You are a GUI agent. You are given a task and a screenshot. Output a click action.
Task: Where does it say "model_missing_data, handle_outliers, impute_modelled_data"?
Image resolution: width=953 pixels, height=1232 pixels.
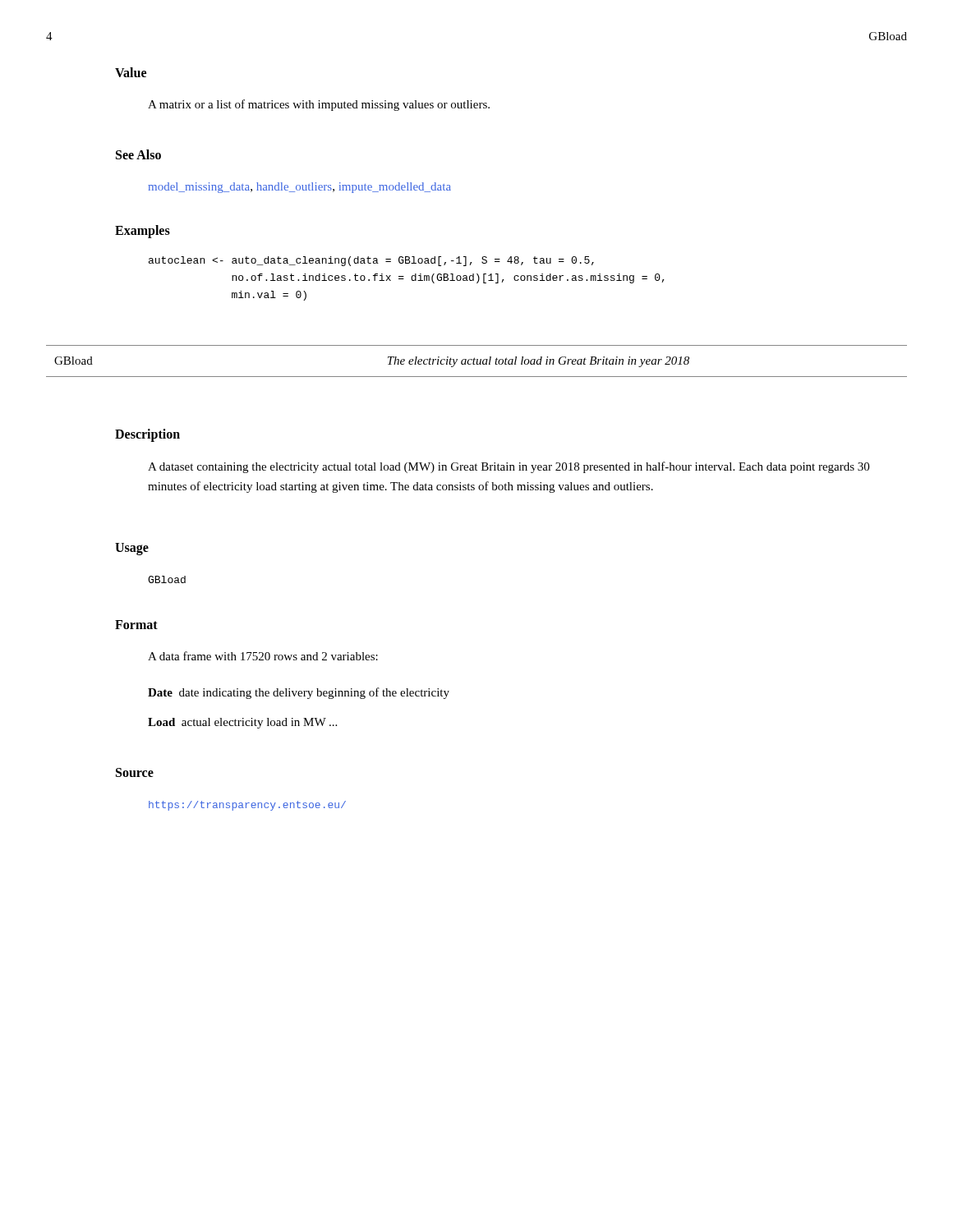point(300,186)
